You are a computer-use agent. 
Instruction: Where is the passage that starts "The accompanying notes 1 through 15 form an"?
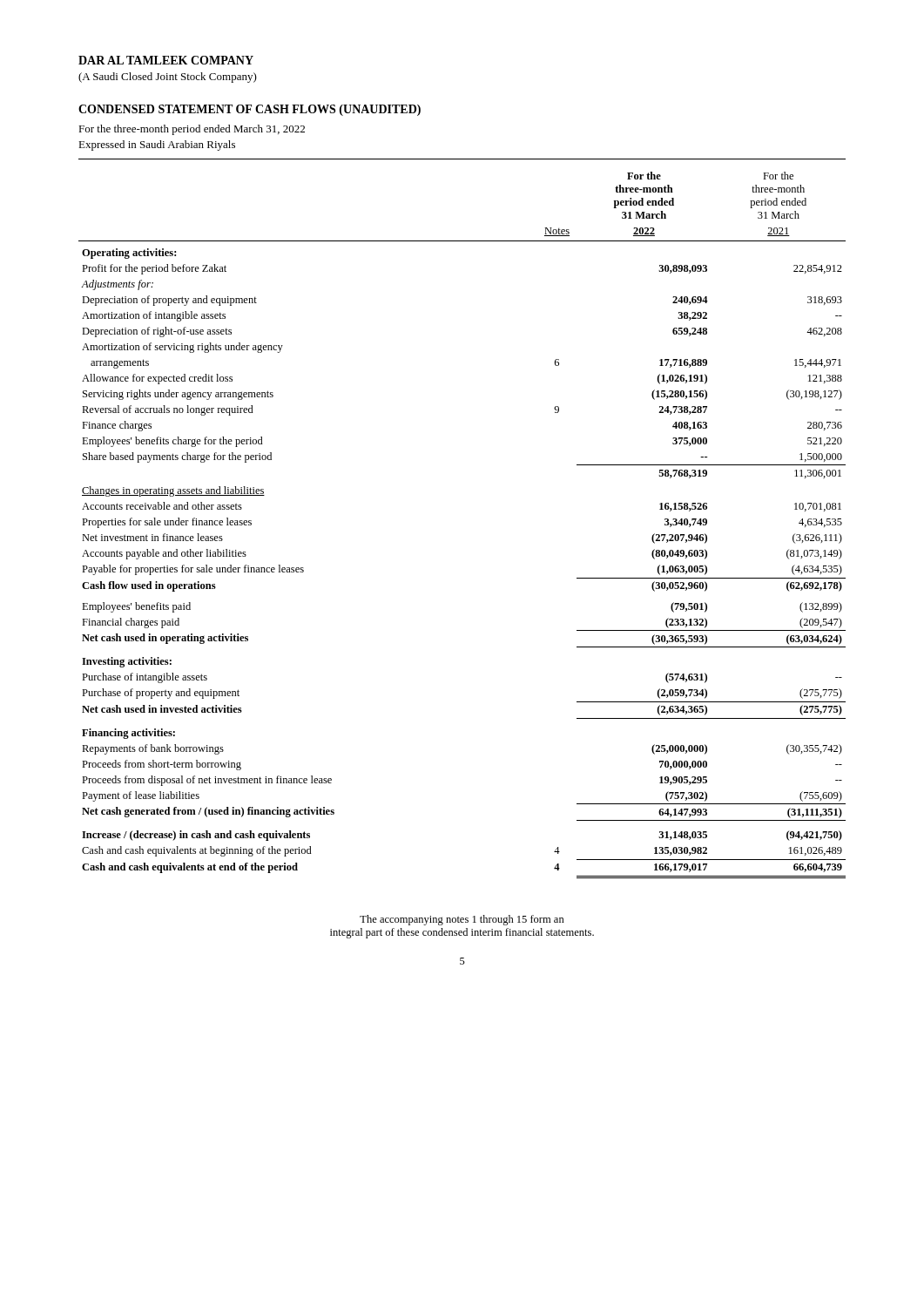(462, 925)
